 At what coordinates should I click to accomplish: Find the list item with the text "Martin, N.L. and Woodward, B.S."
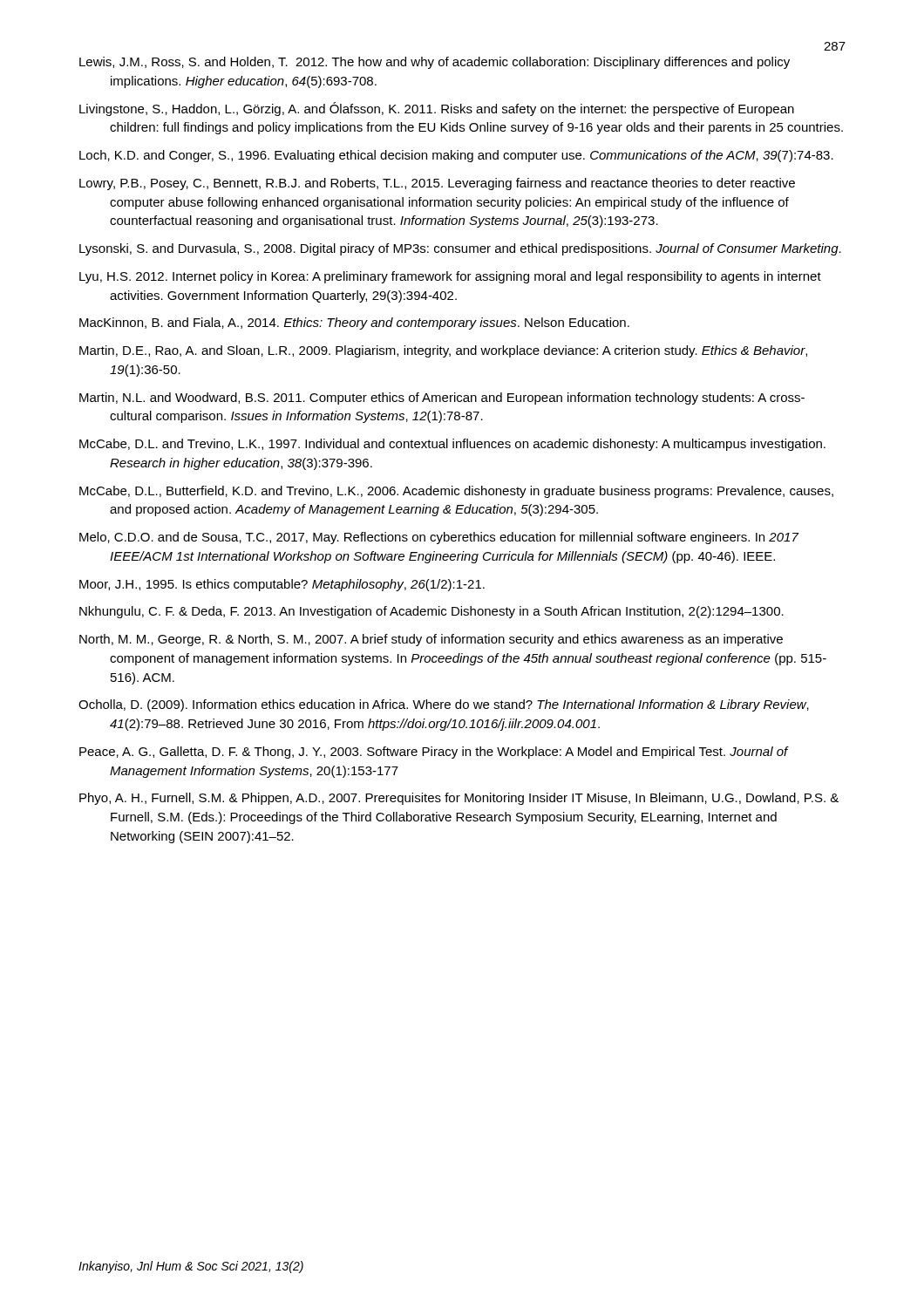[442, 406]
